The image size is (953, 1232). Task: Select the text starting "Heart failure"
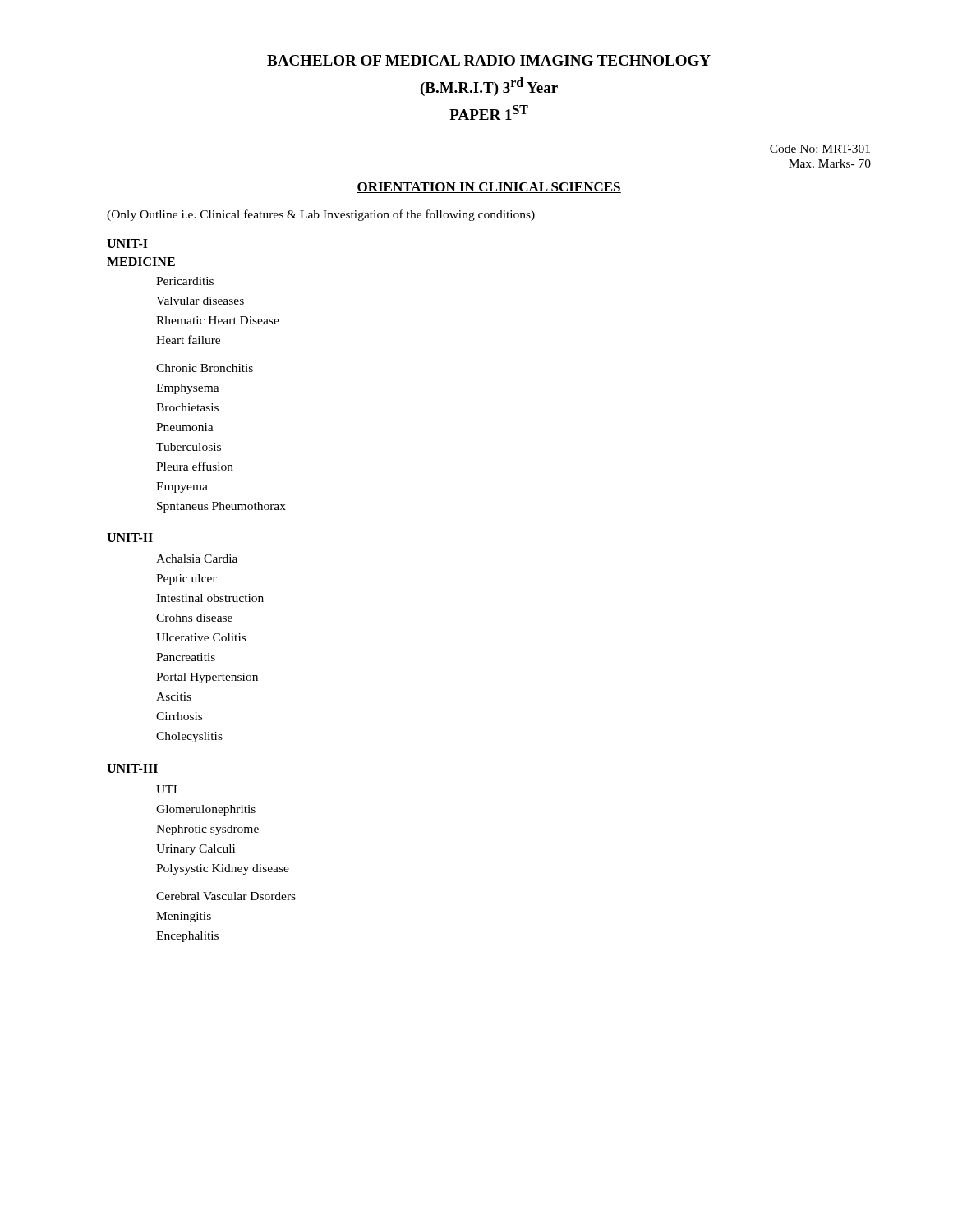[x=188, y=340]
